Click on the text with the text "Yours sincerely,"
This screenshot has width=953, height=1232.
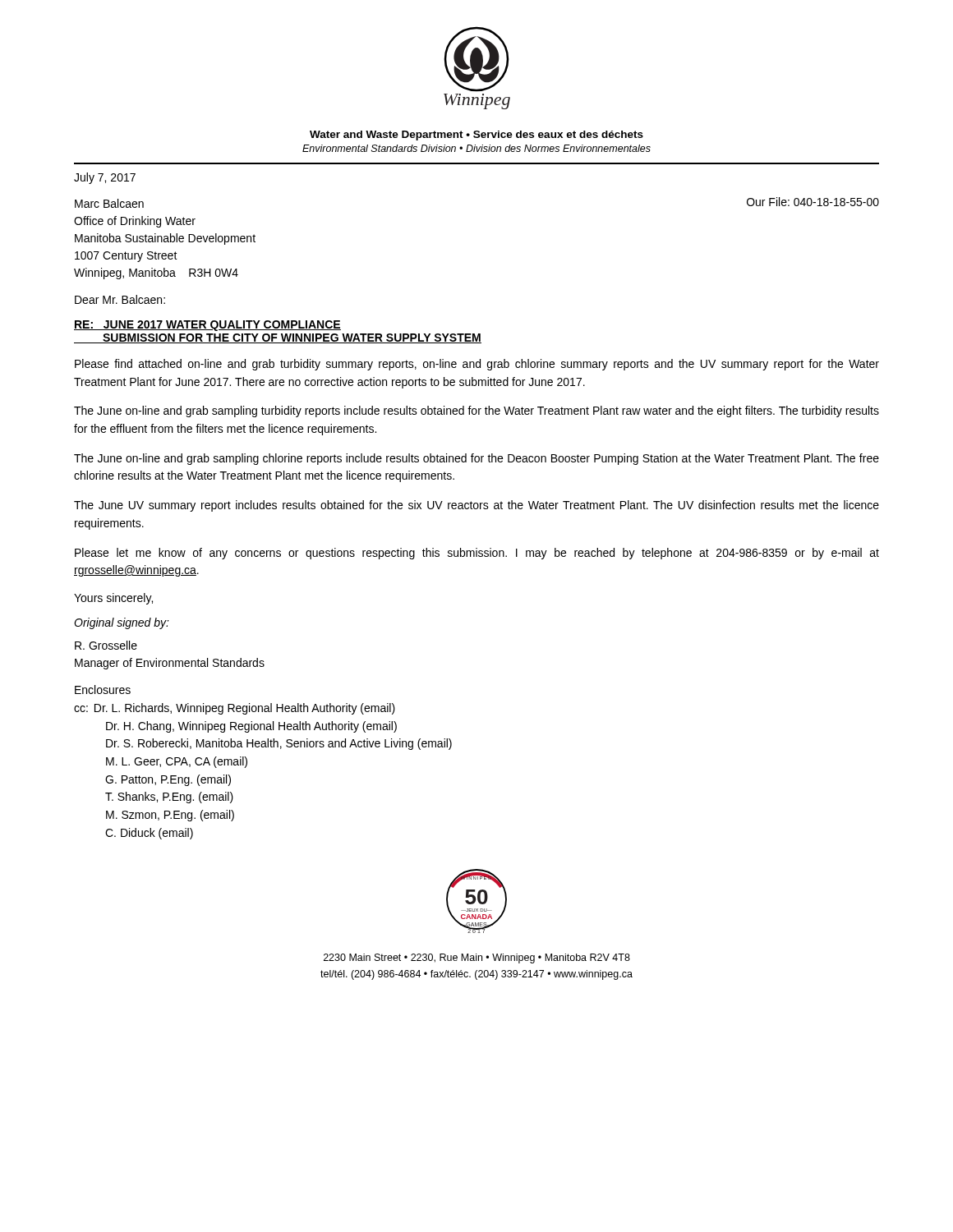[x=114, y=598]
